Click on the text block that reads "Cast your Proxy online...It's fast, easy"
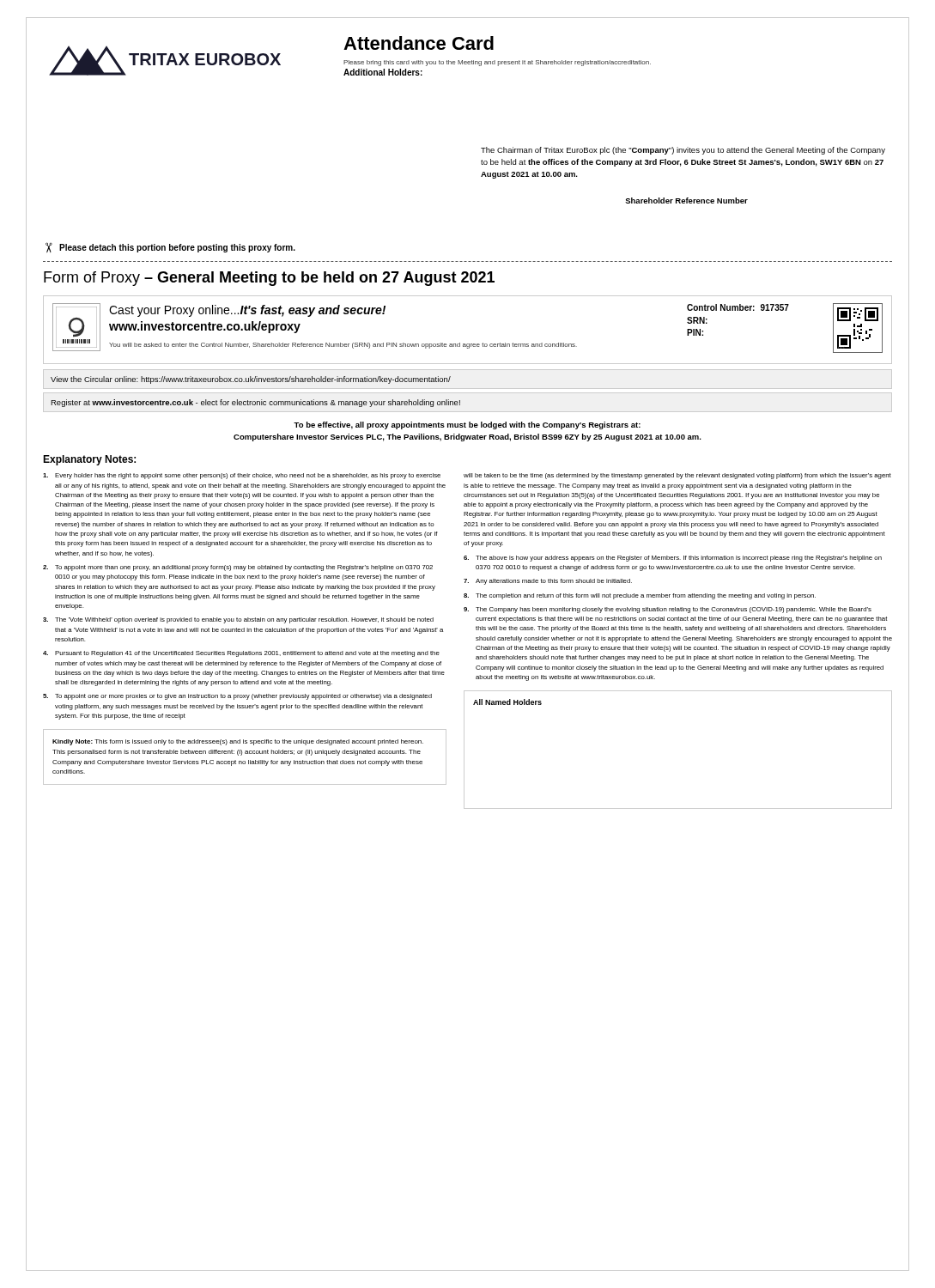 247,311
